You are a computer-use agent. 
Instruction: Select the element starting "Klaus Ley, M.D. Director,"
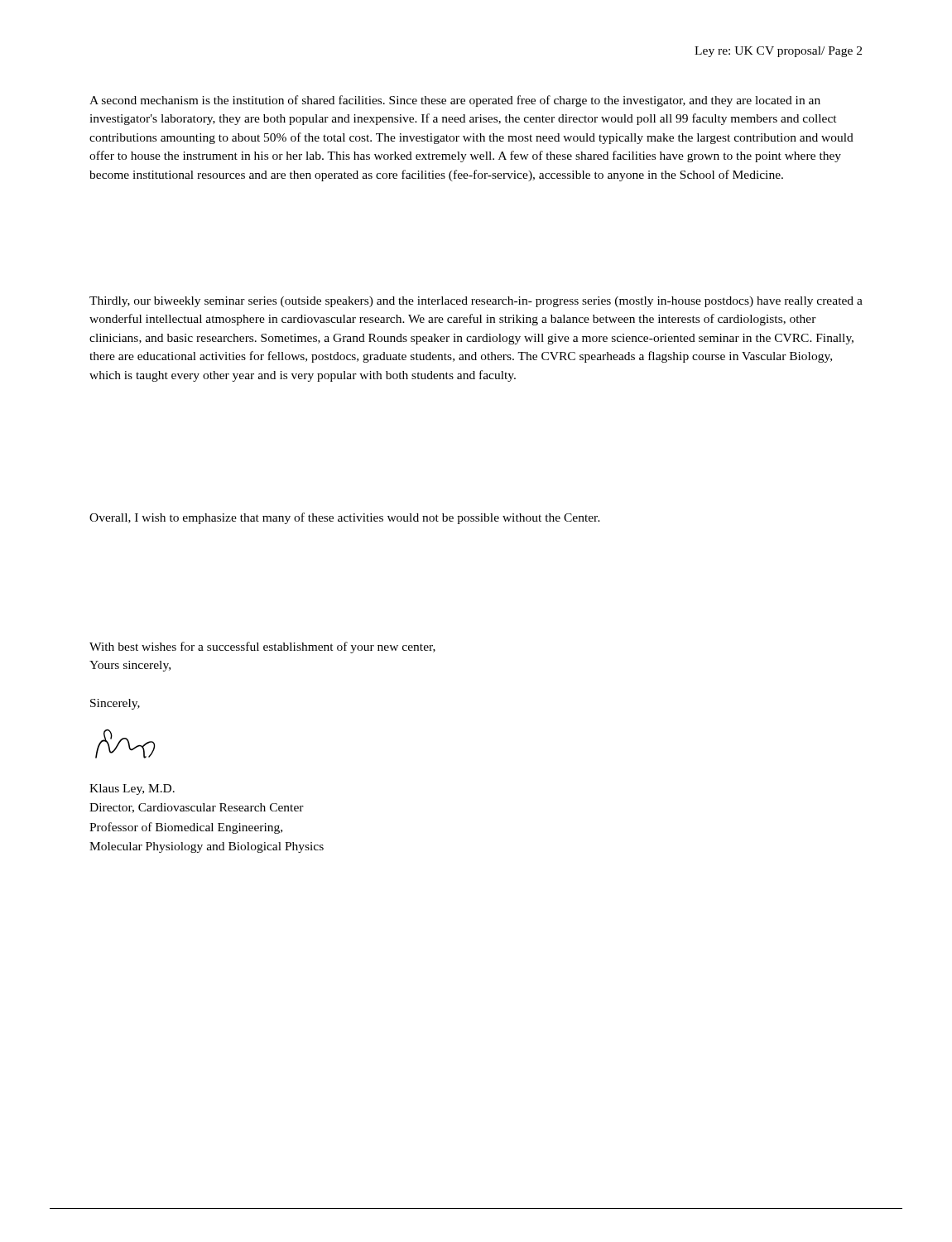[x=207, y=817]
